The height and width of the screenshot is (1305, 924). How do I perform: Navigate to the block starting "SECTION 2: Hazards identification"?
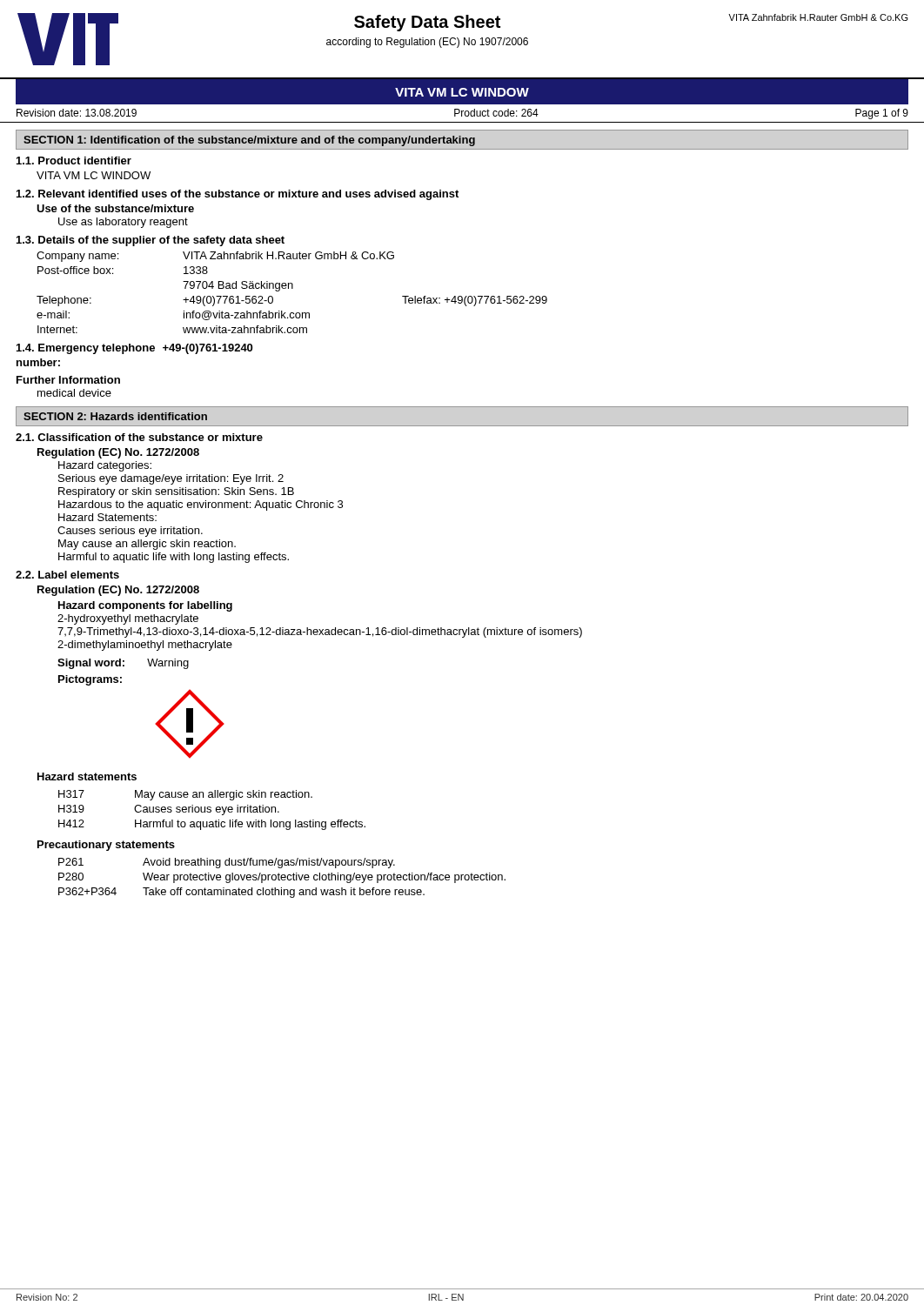tap(116, 416)
